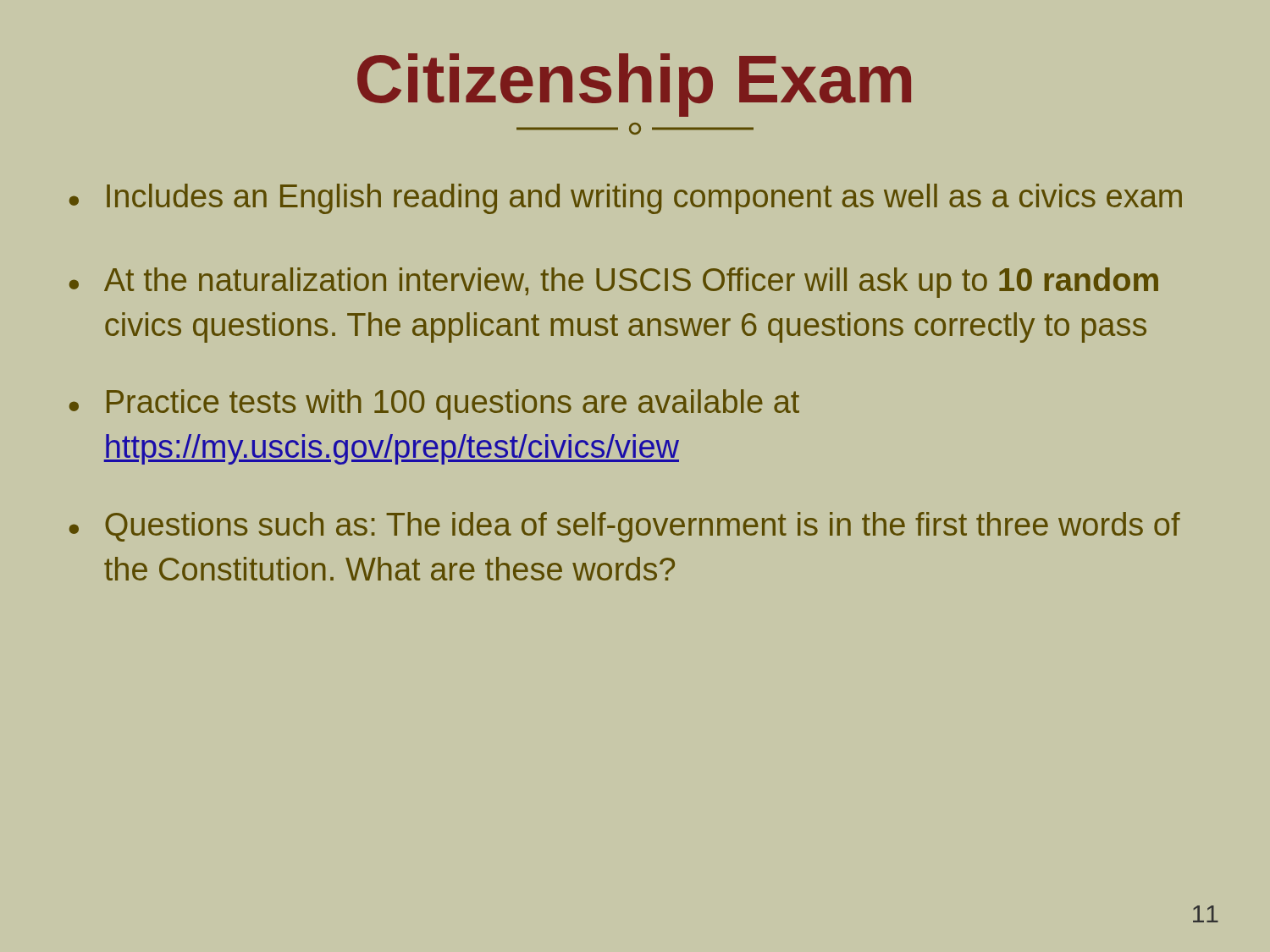Click the passage that begins "• At the"
The image size is (1270, 952).
coord(635,303)
